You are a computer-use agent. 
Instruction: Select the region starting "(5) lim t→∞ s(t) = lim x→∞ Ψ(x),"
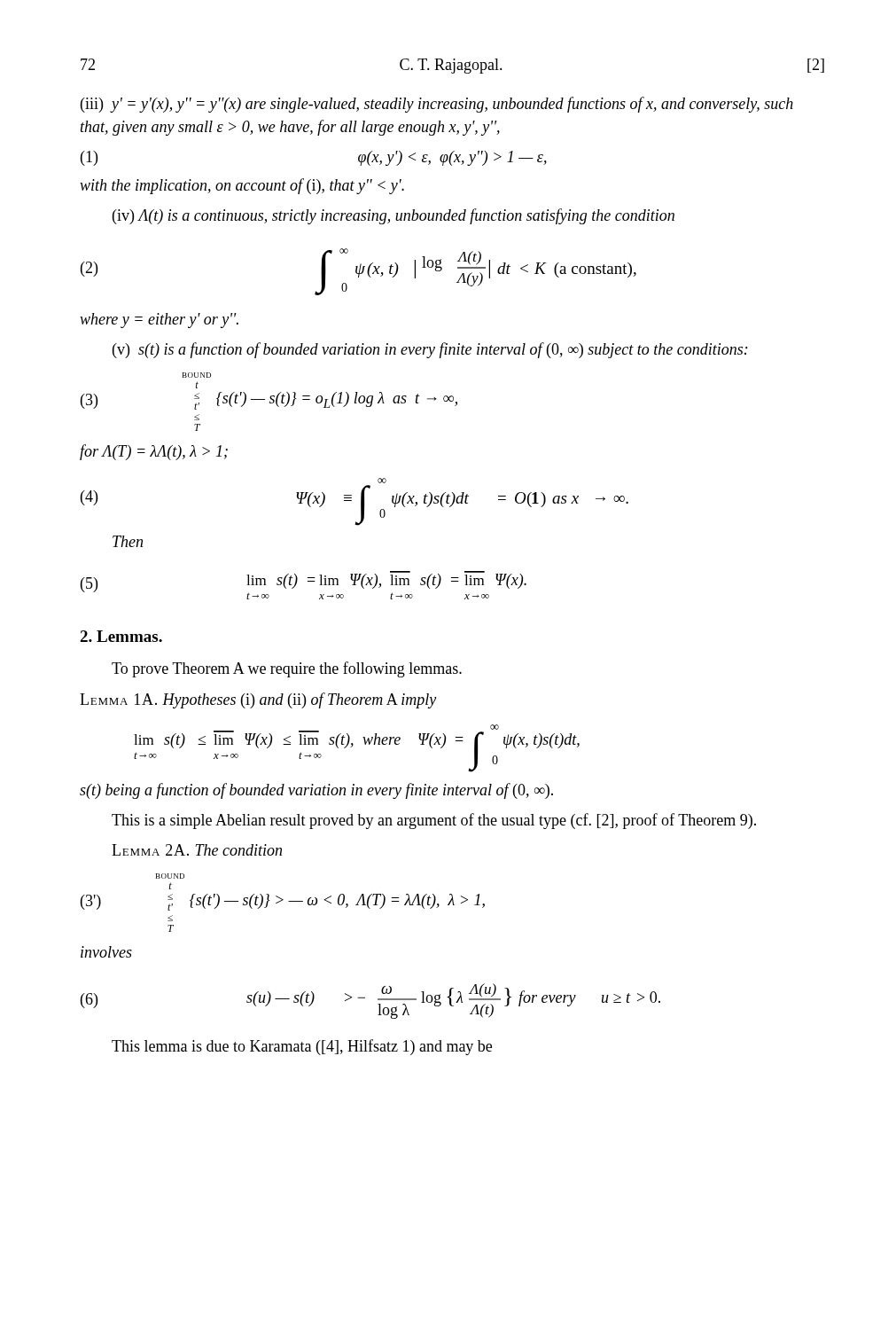coord(435,583)
